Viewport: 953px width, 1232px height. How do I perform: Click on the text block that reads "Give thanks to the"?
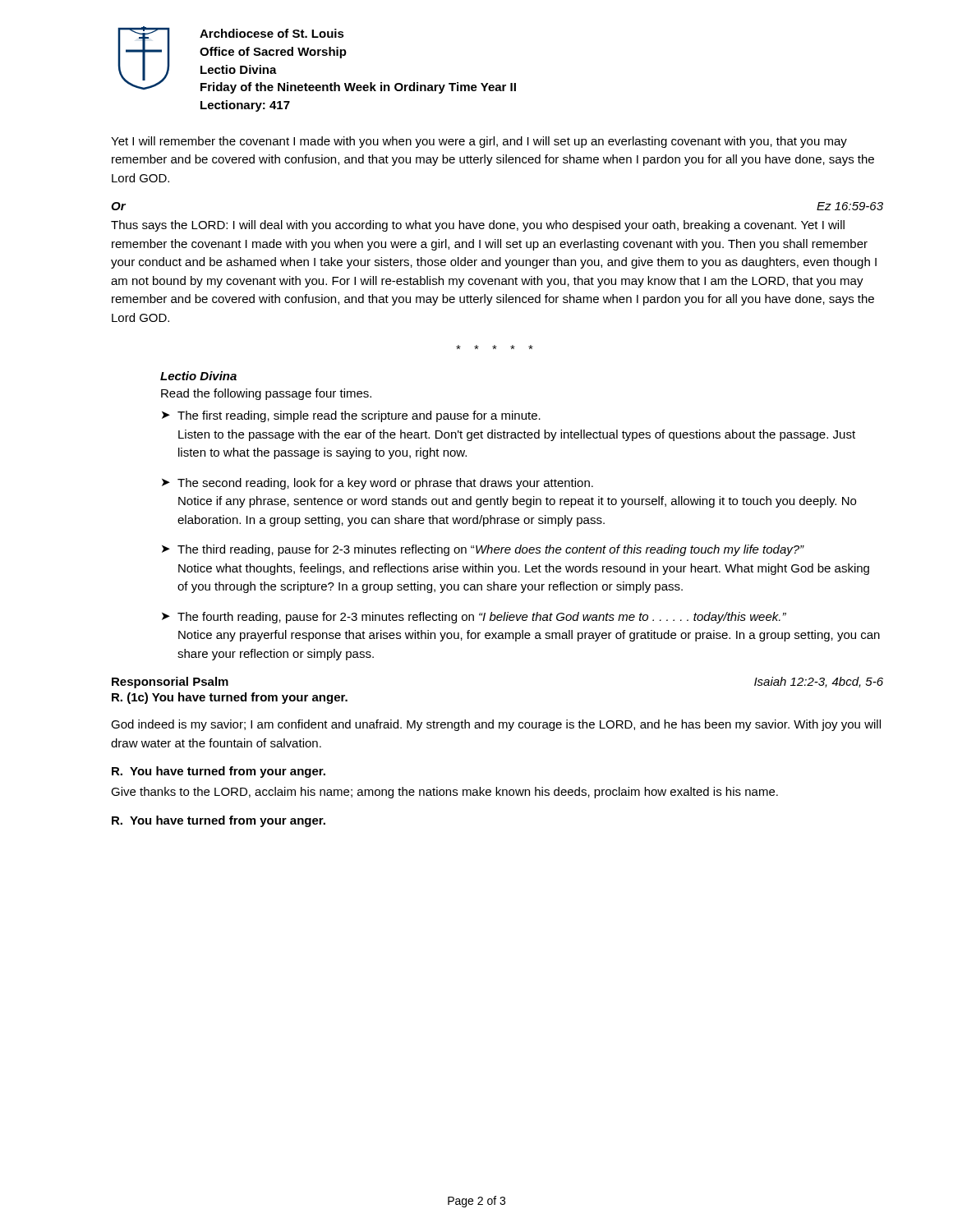[x=445, y=792]
